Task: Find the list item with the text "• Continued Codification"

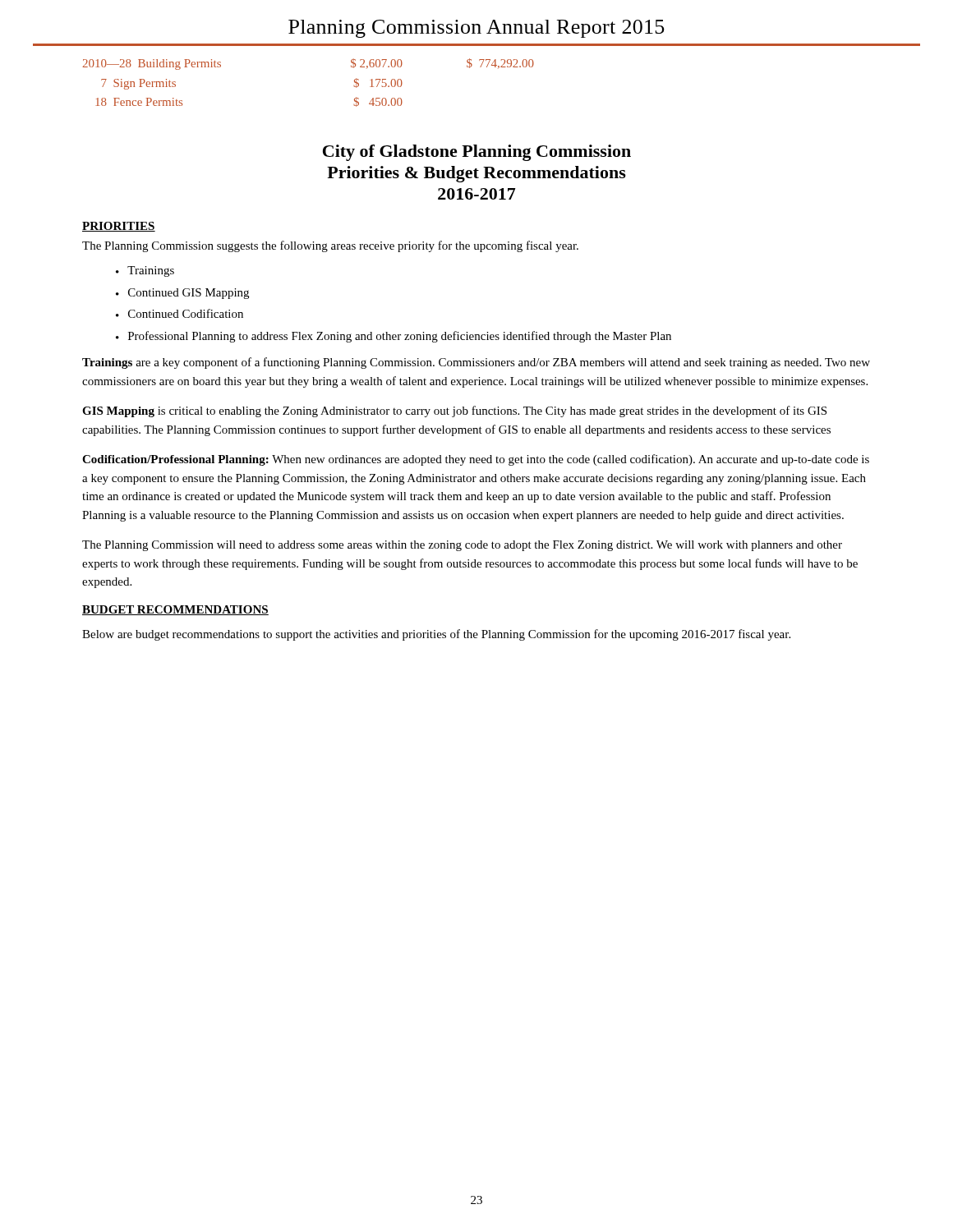Action: tap(179, 315)
